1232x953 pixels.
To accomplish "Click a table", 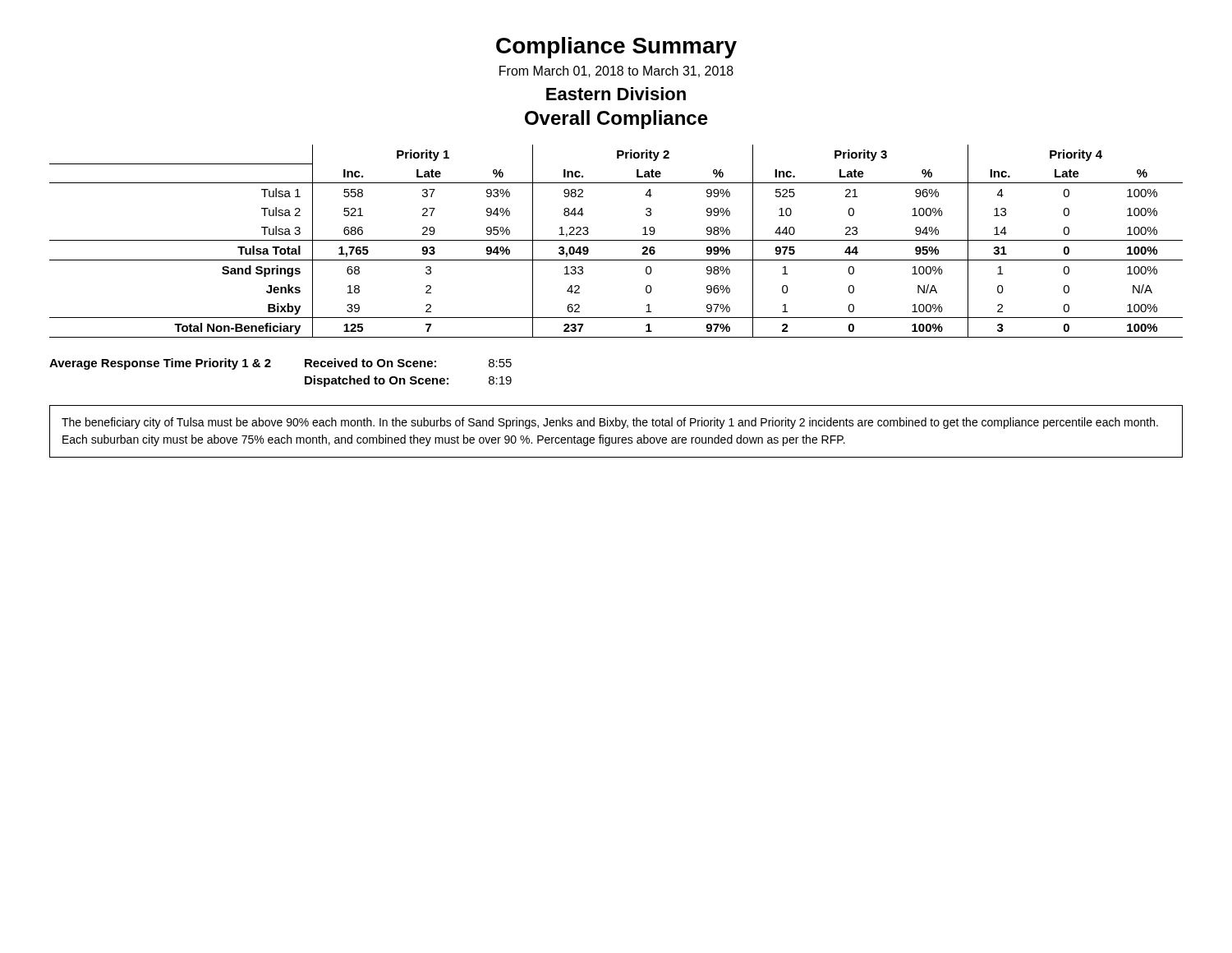I will [x=616, y=241].
